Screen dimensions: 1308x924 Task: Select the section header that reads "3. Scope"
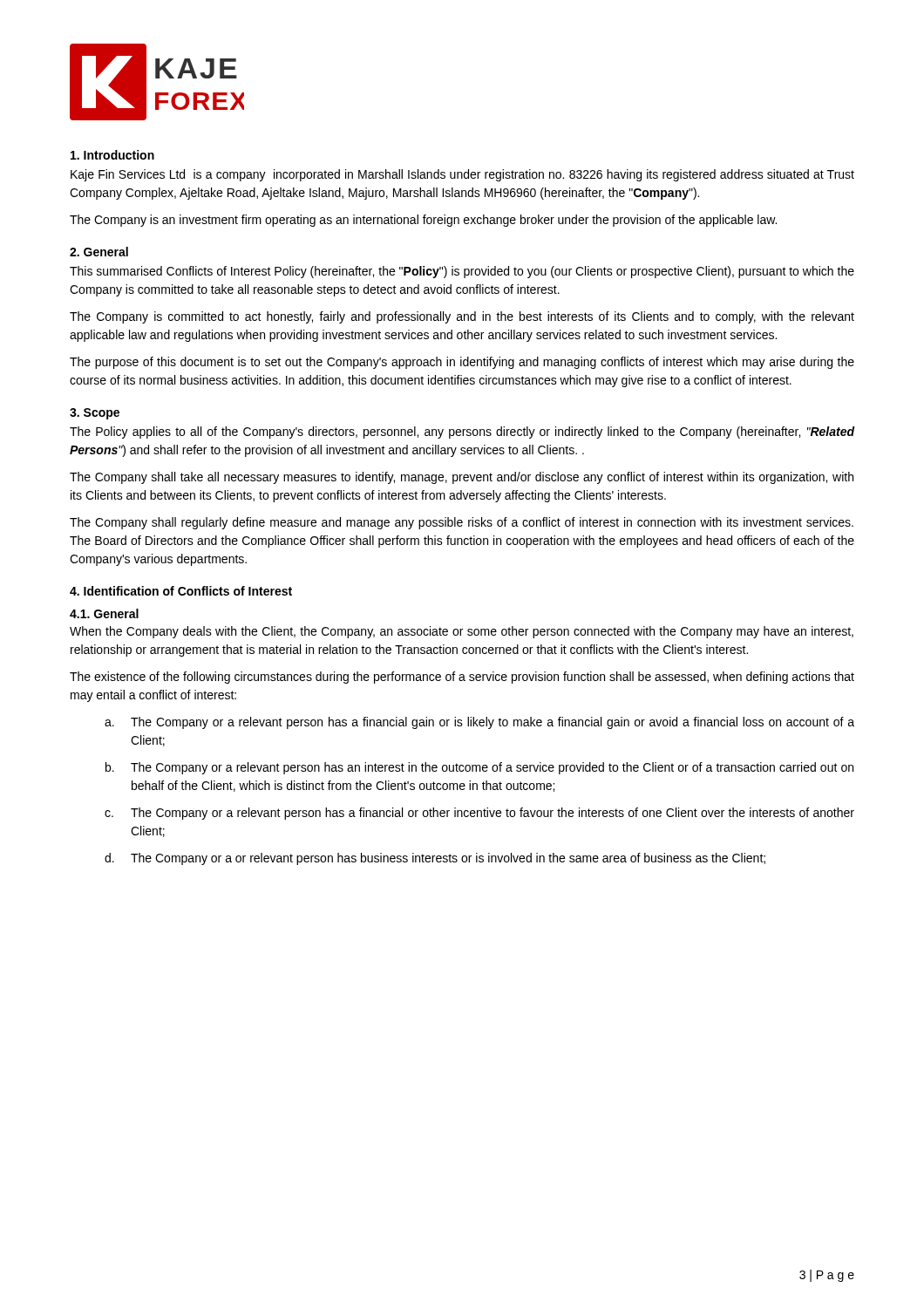[95, 412]
